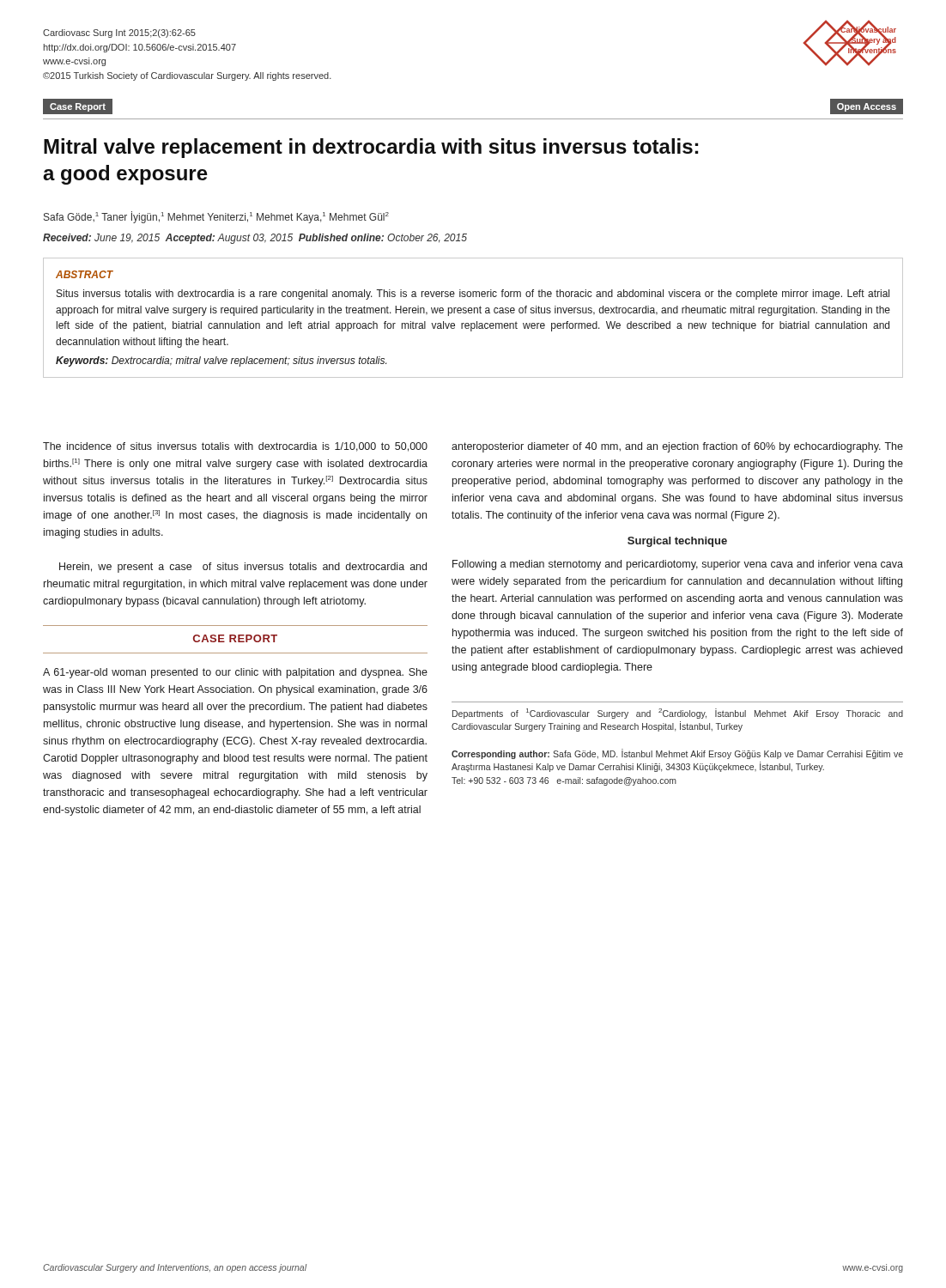Find the text starting "Departments of 1Cardiovascular Surgery and 2Cardiology, İstanbul Mehmet"

pos(677,746)
